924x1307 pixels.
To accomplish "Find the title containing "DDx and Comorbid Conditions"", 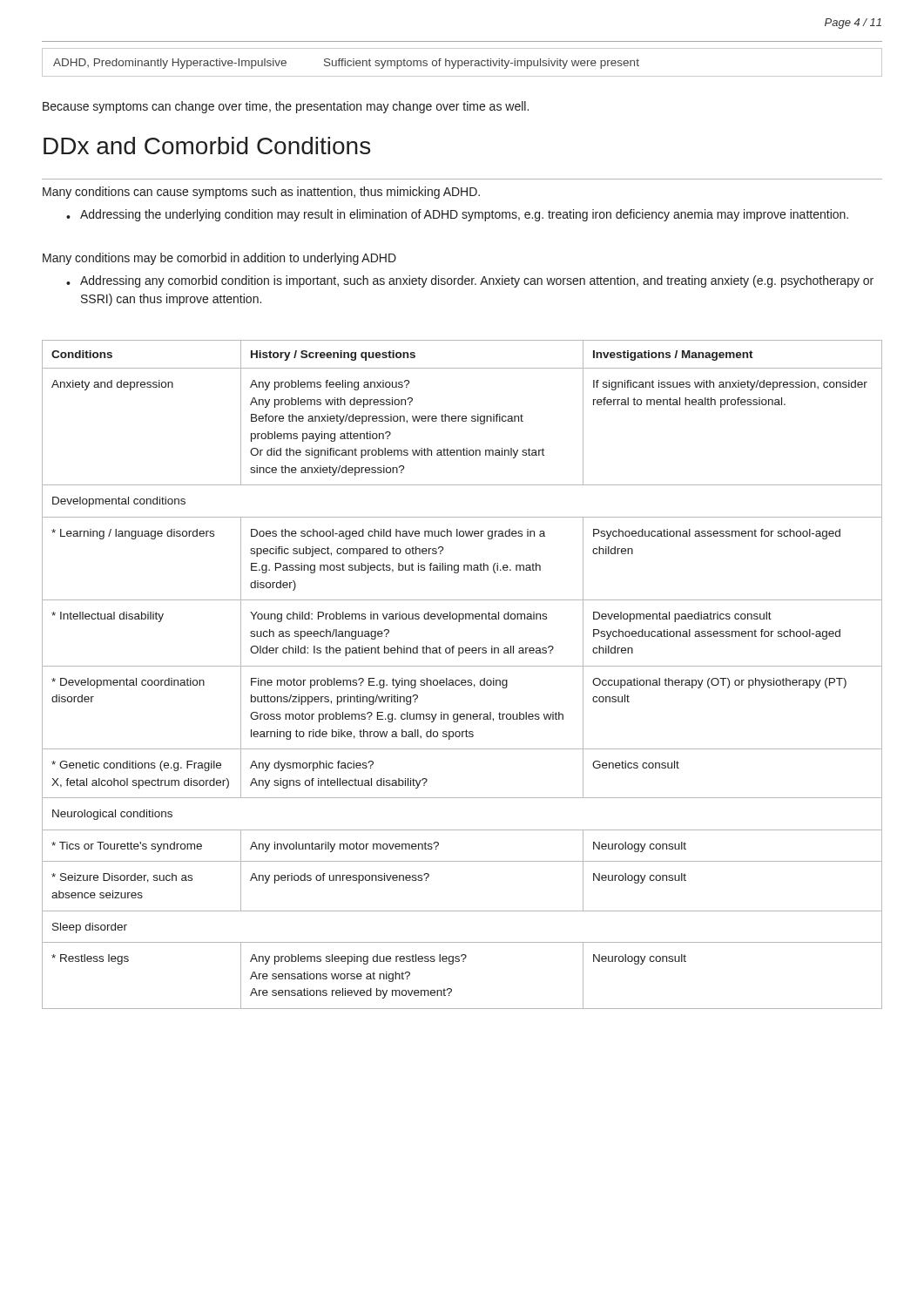I will pos(206,146).
